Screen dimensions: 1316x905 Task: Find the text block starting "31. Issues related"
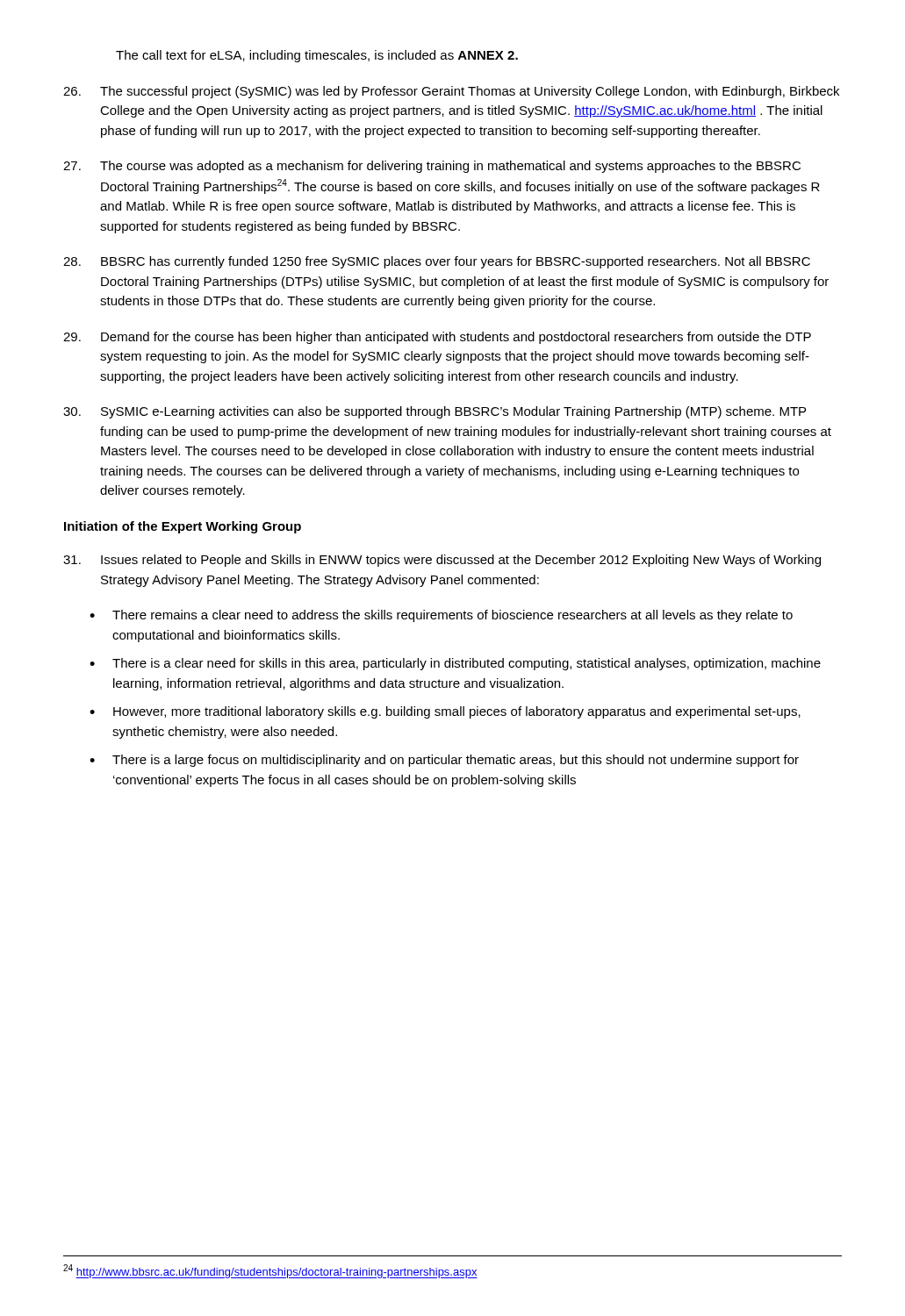(x=452, y=570)
